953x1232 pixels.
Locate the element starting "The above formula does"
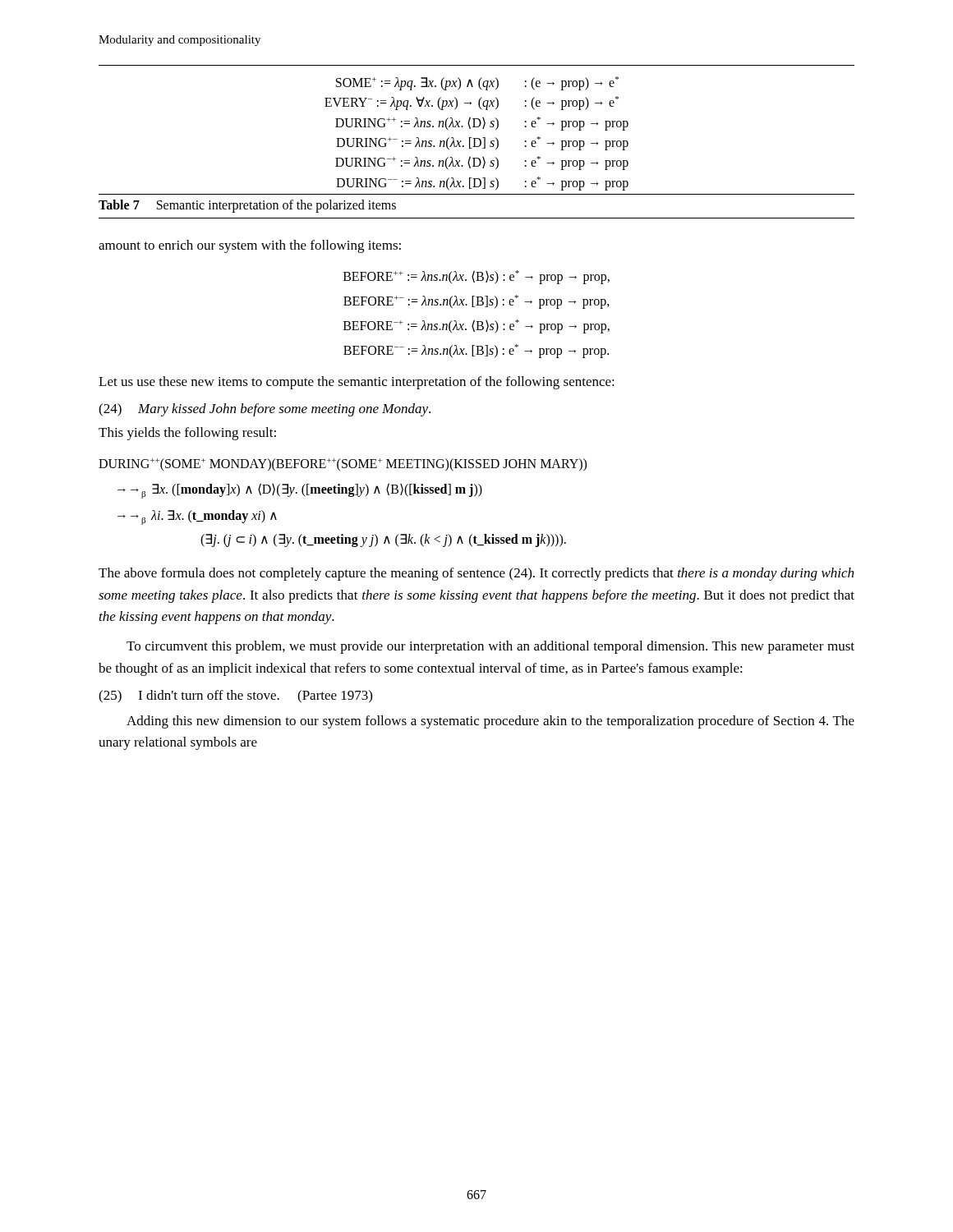point(476,595)
